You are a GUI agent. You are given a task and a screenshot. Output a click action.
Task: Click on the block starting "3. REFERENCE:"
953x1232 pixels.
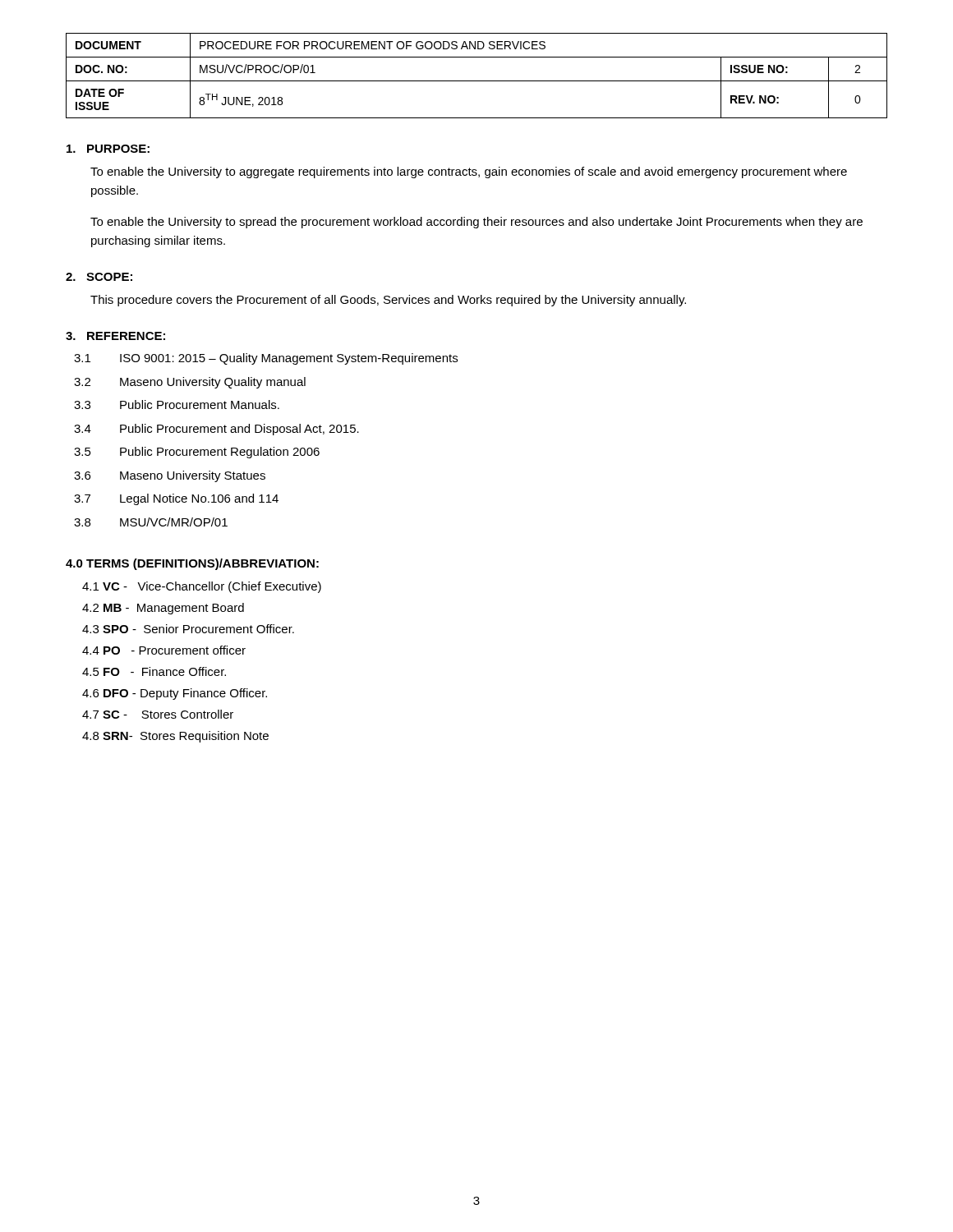[116, 336]
